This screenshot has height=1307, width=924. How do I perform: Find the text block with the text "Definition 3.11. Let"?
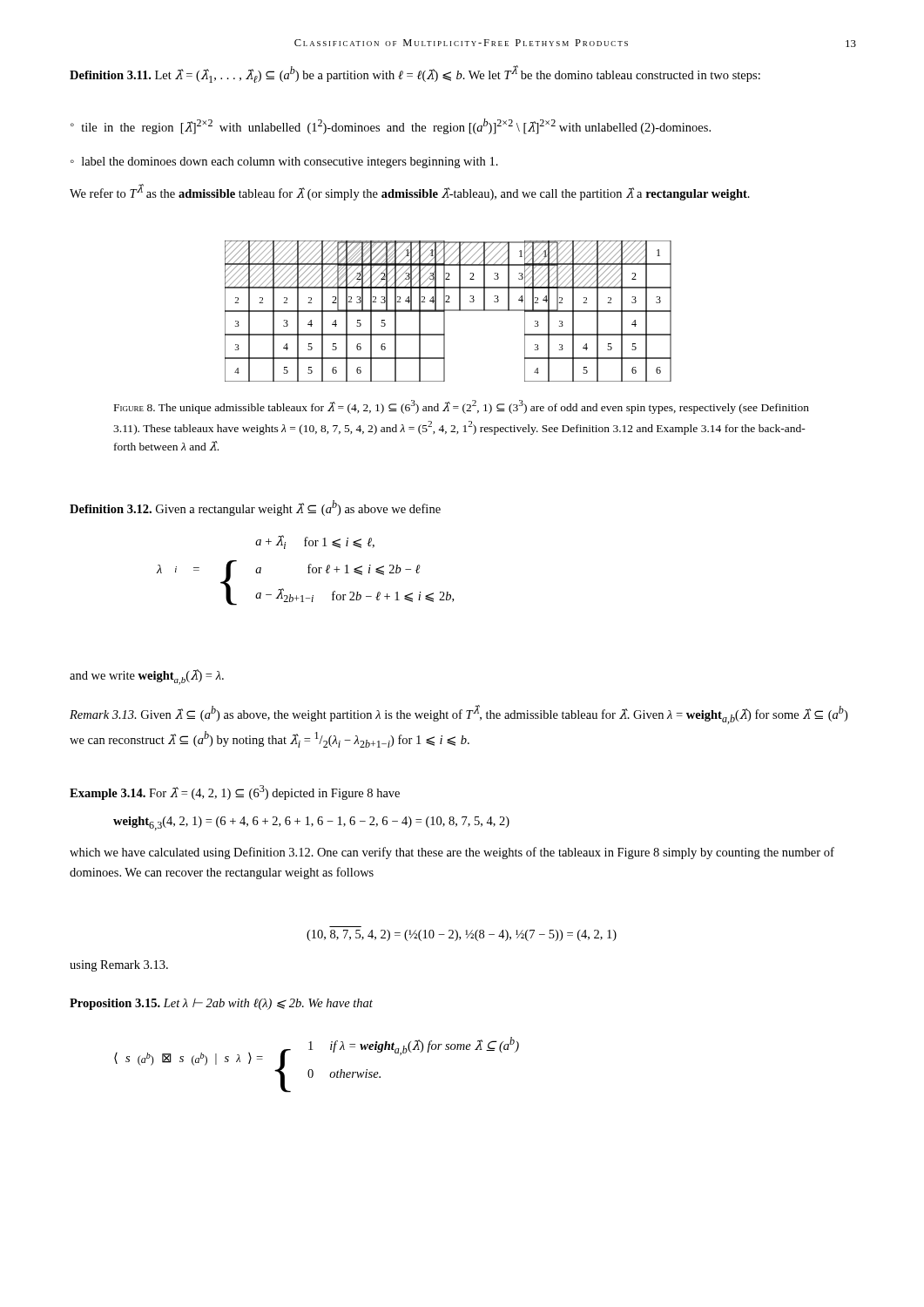click(415, 75)
